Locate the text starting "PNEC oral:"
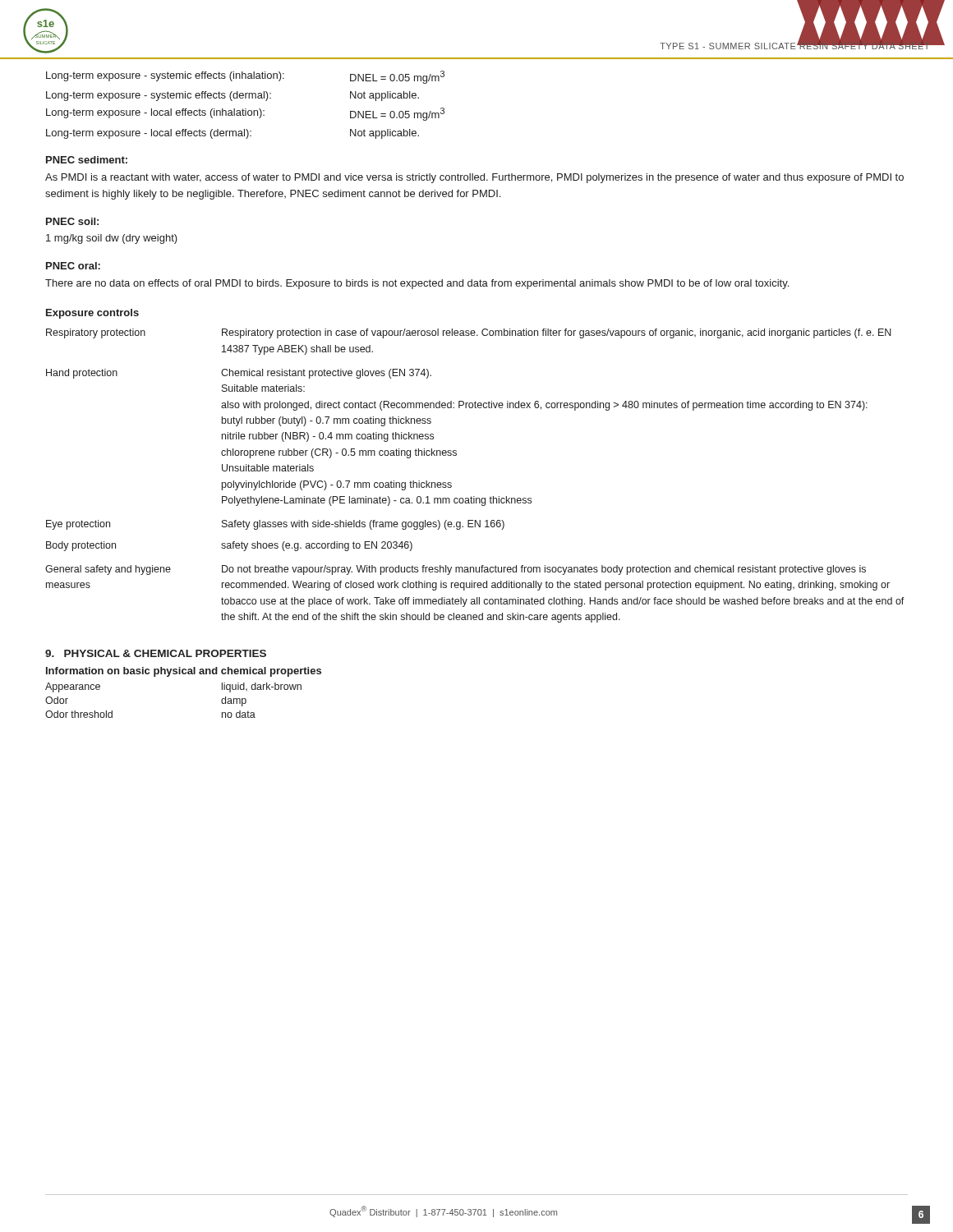The width and height of the screenshot is (953, 1232). coord(73,266)
